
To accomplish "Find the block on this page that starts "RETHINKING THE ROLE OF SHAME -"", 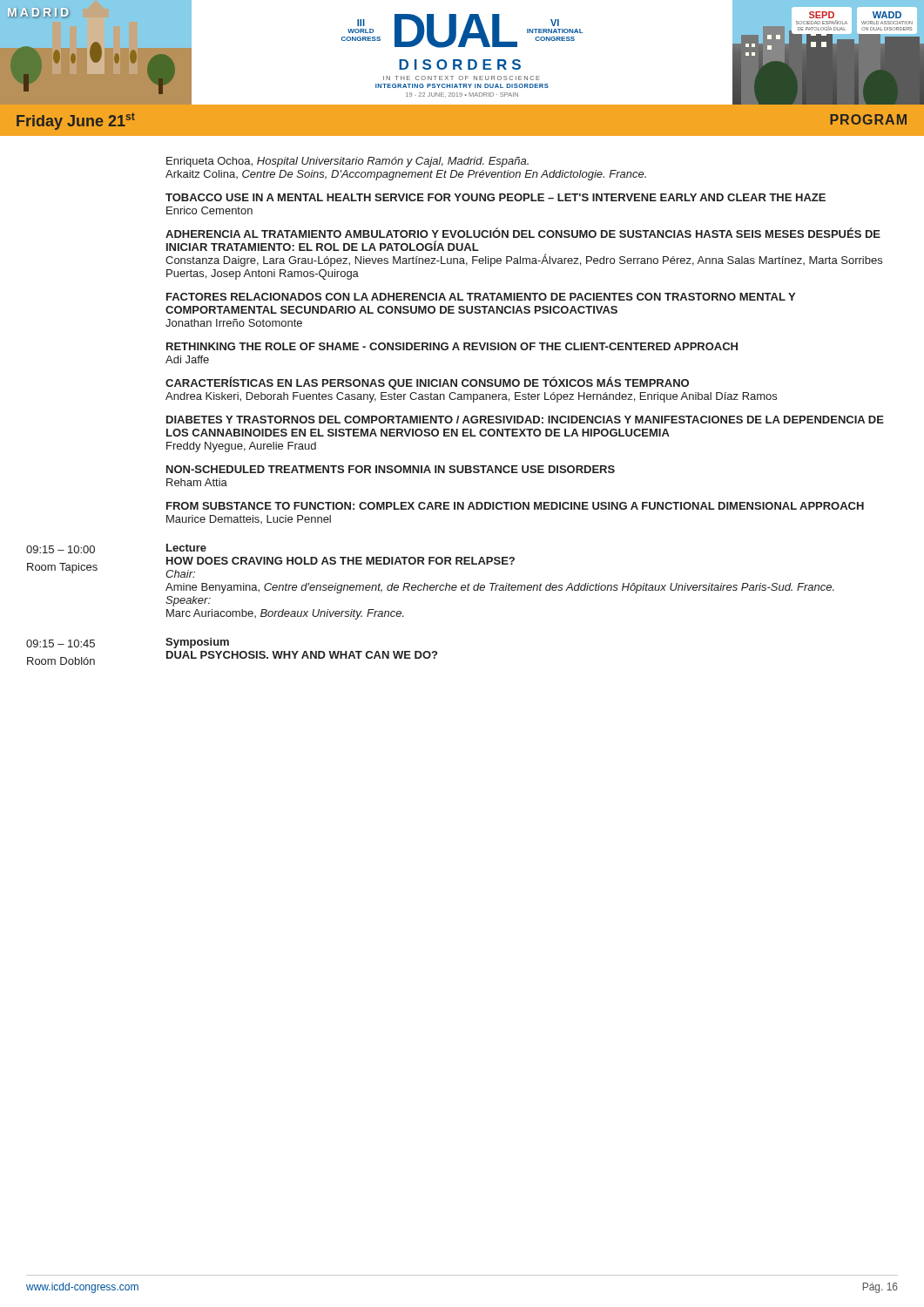I will [x=532, y=353].
